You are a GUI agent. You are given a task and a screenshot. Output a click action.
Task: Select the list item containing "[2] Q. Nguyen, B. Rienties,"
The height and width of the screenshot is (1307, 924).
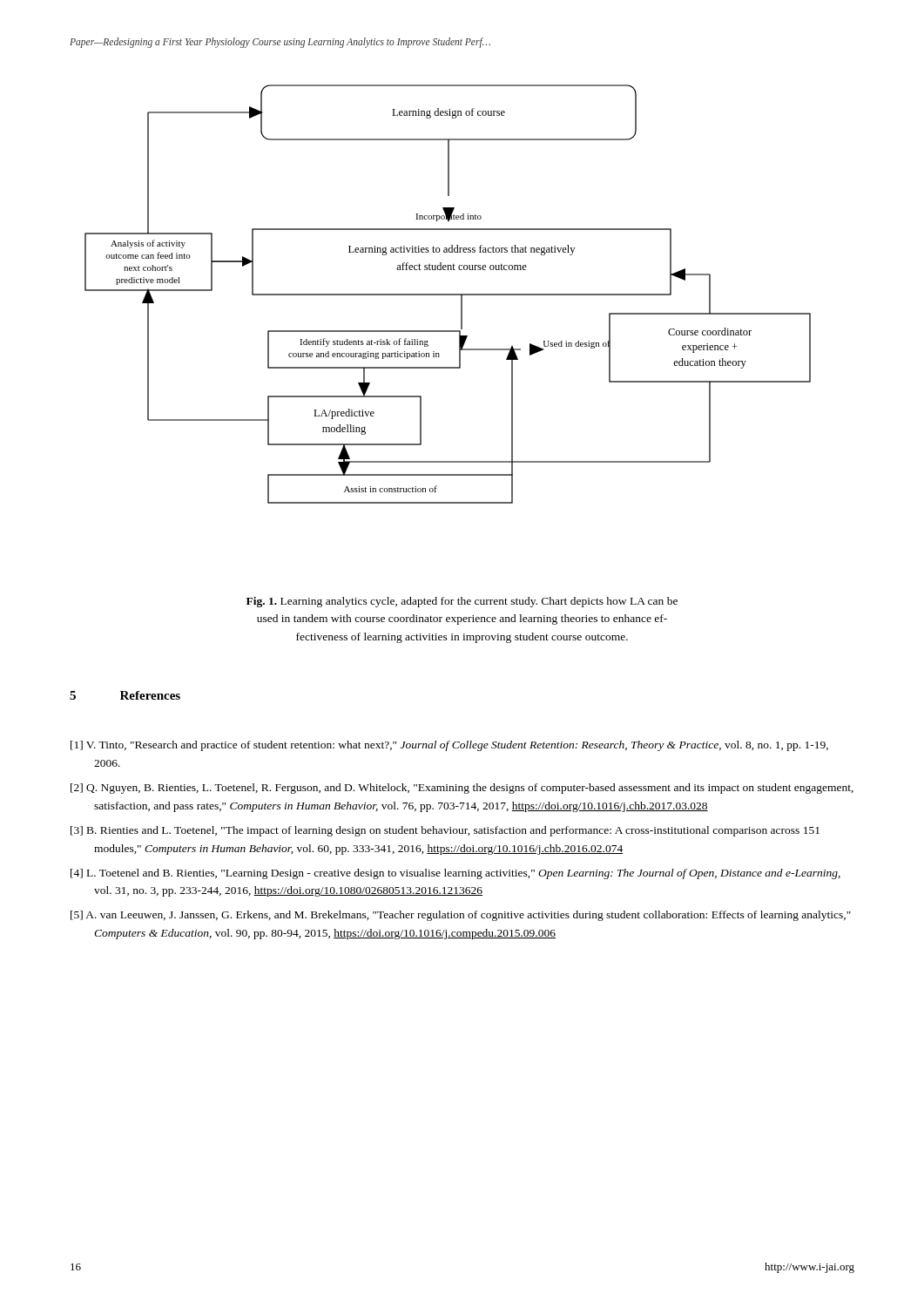coord(462,796)
